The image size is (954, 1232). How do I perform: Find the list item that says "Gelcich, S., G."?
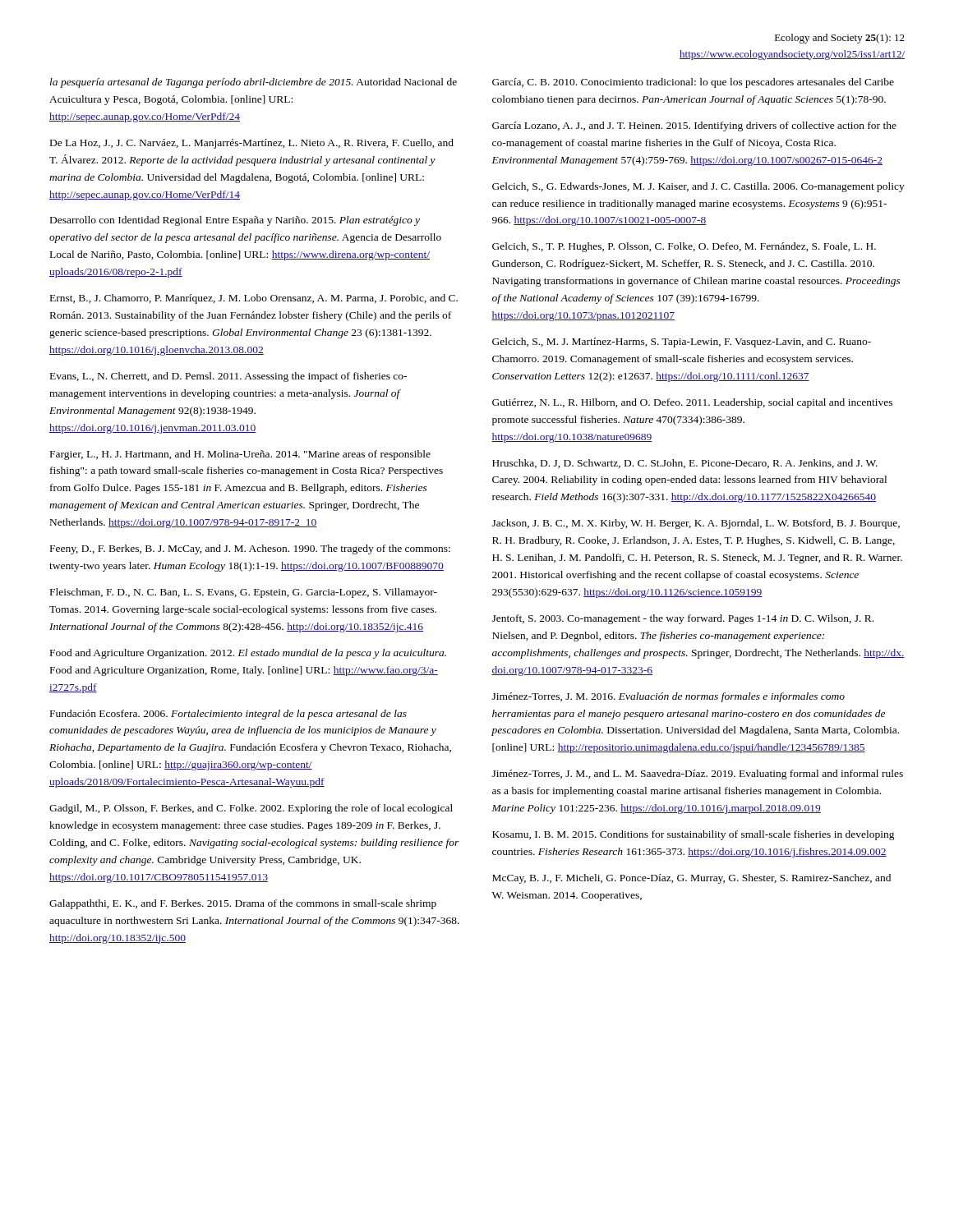[x=698, y=203]
